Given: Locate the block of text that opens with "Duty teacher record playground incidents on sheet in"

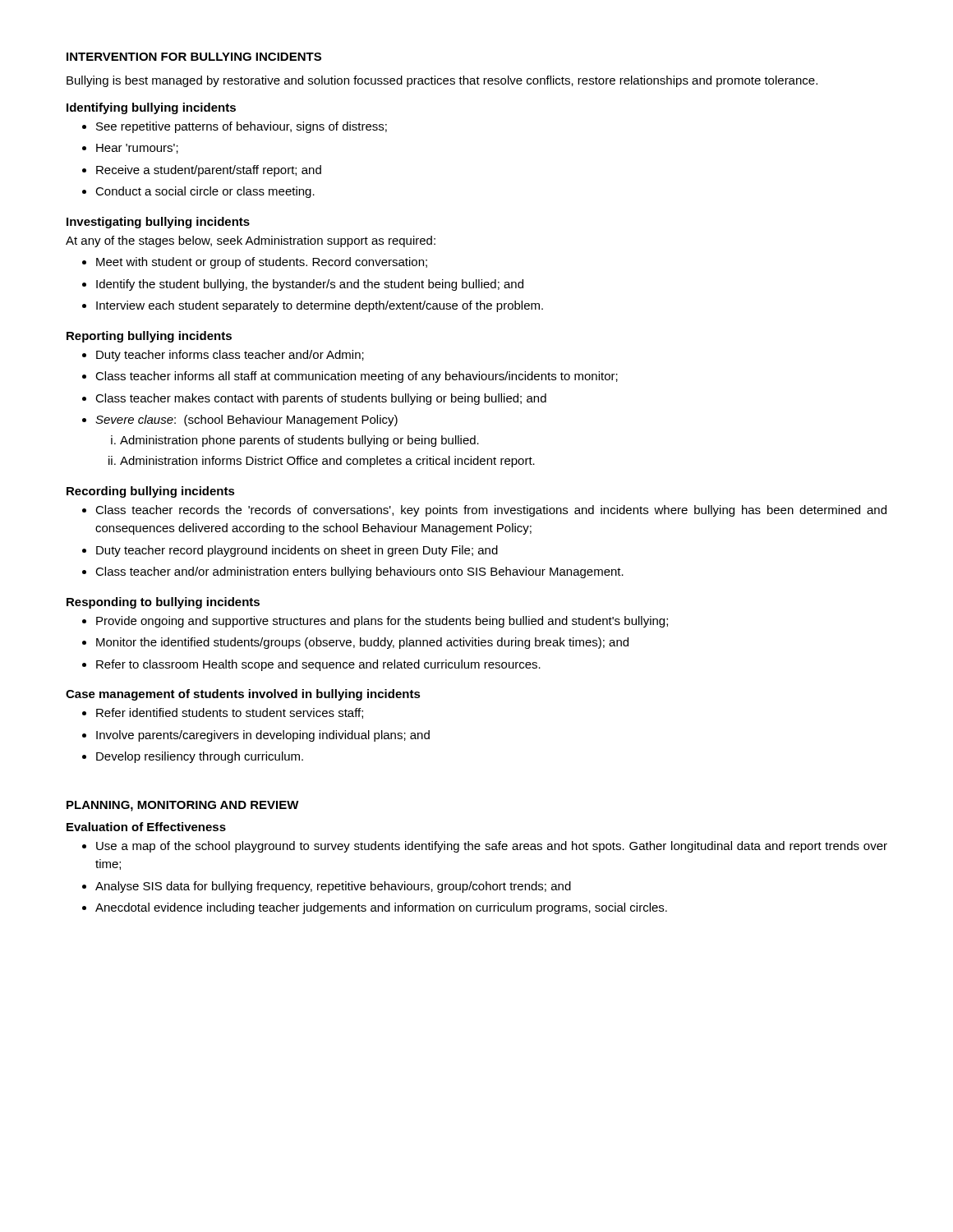Looking at the screenshot, I should pos(491,550).
